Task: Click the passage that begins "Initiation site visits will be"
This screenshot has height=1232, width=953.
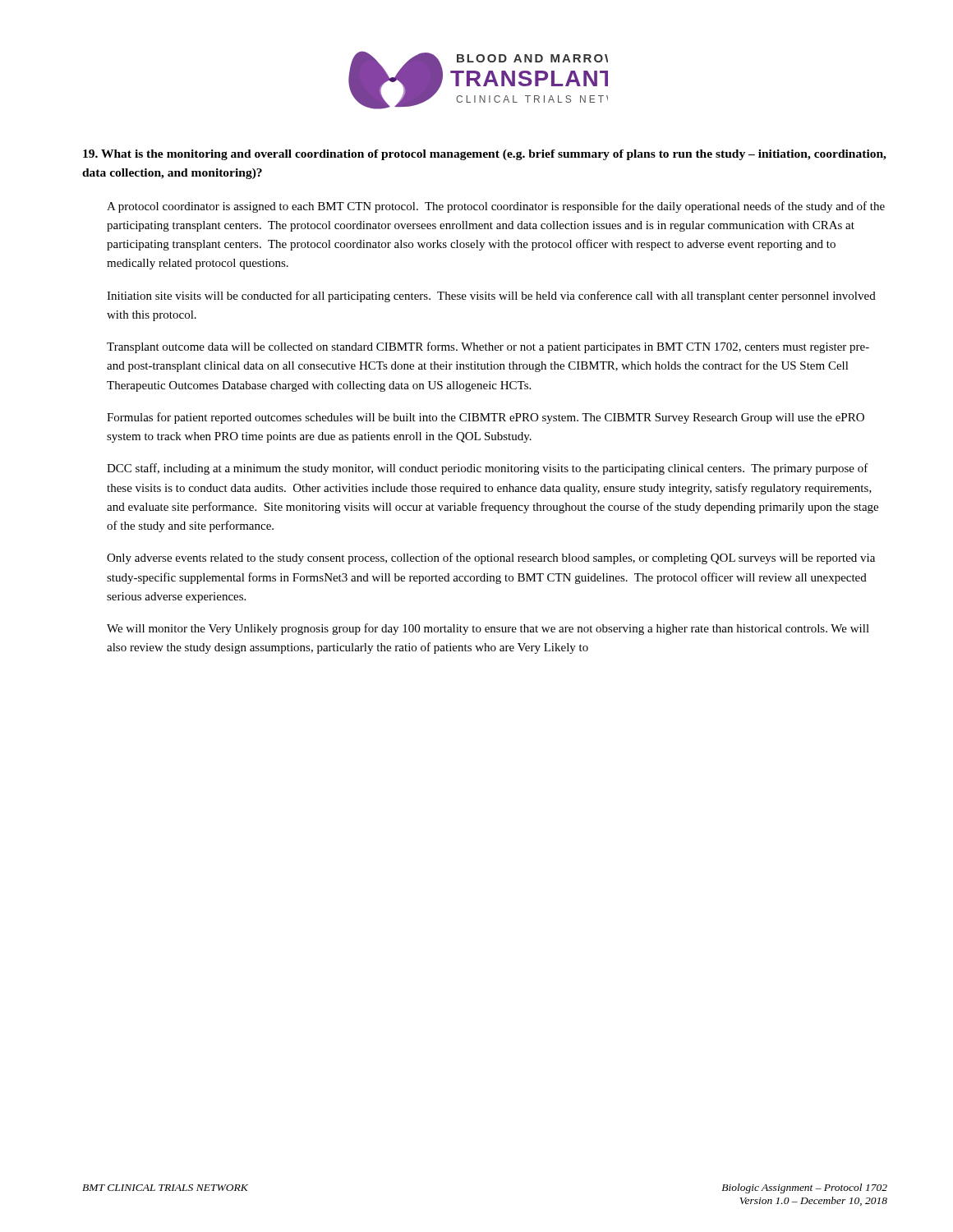Action: click(x=491, y=305)
